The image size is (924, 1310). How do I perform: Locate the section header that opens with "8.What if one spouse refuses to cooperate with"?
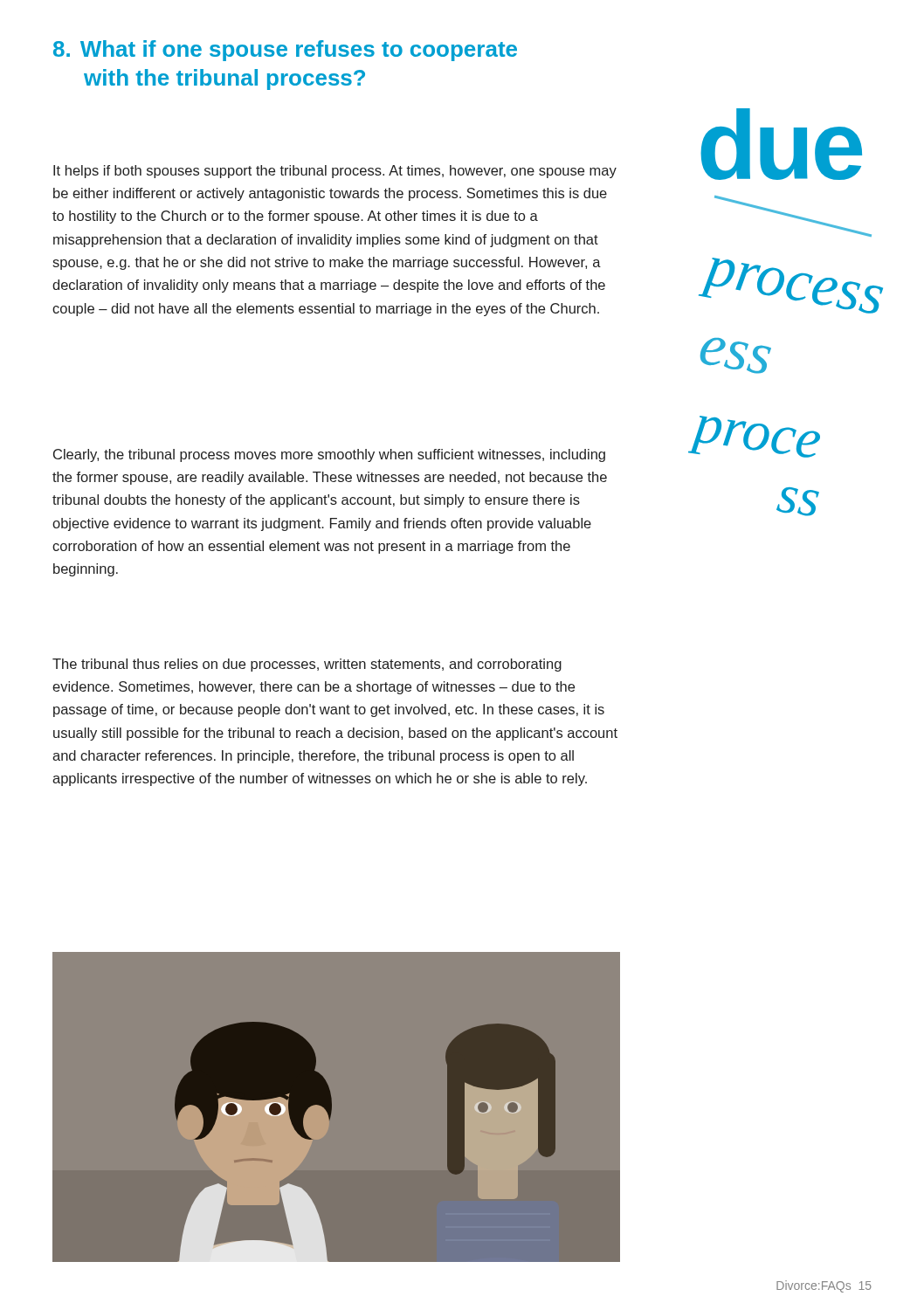(x=345, y=63)
